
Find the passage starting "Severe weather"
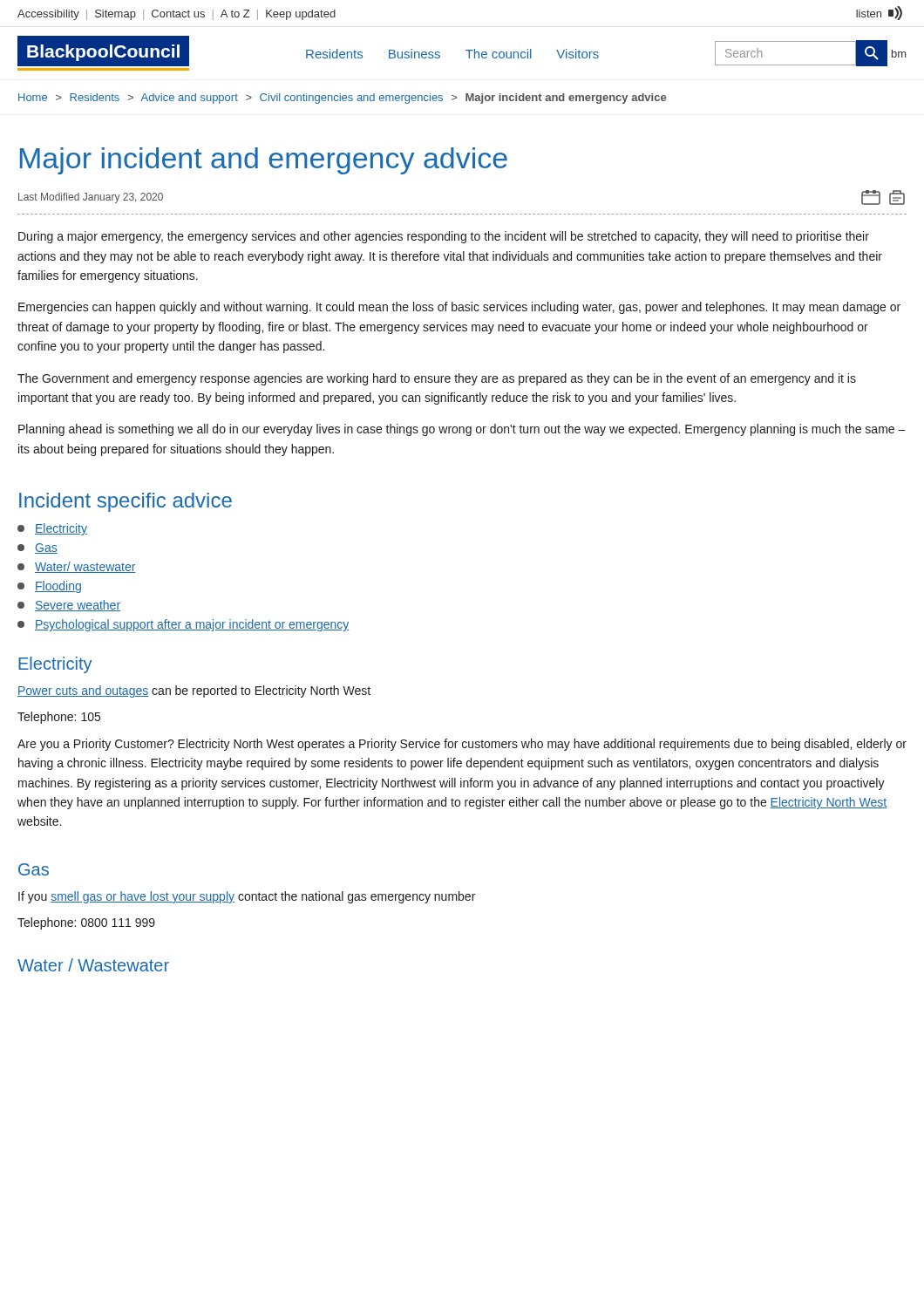pos(69,605)
